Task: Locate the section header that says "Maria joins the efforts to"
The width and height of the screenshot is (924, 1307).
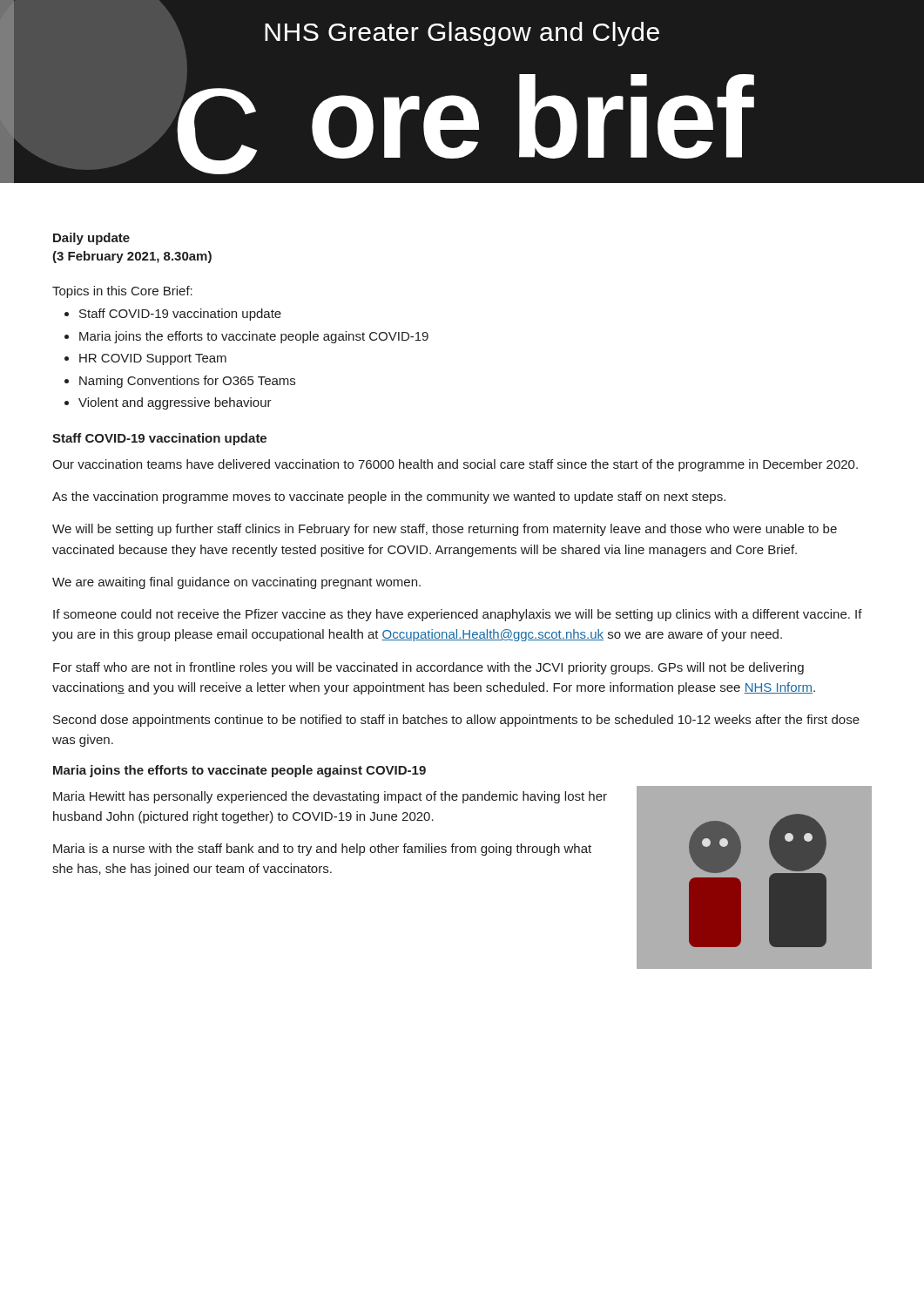Action: tap(239, 769)
